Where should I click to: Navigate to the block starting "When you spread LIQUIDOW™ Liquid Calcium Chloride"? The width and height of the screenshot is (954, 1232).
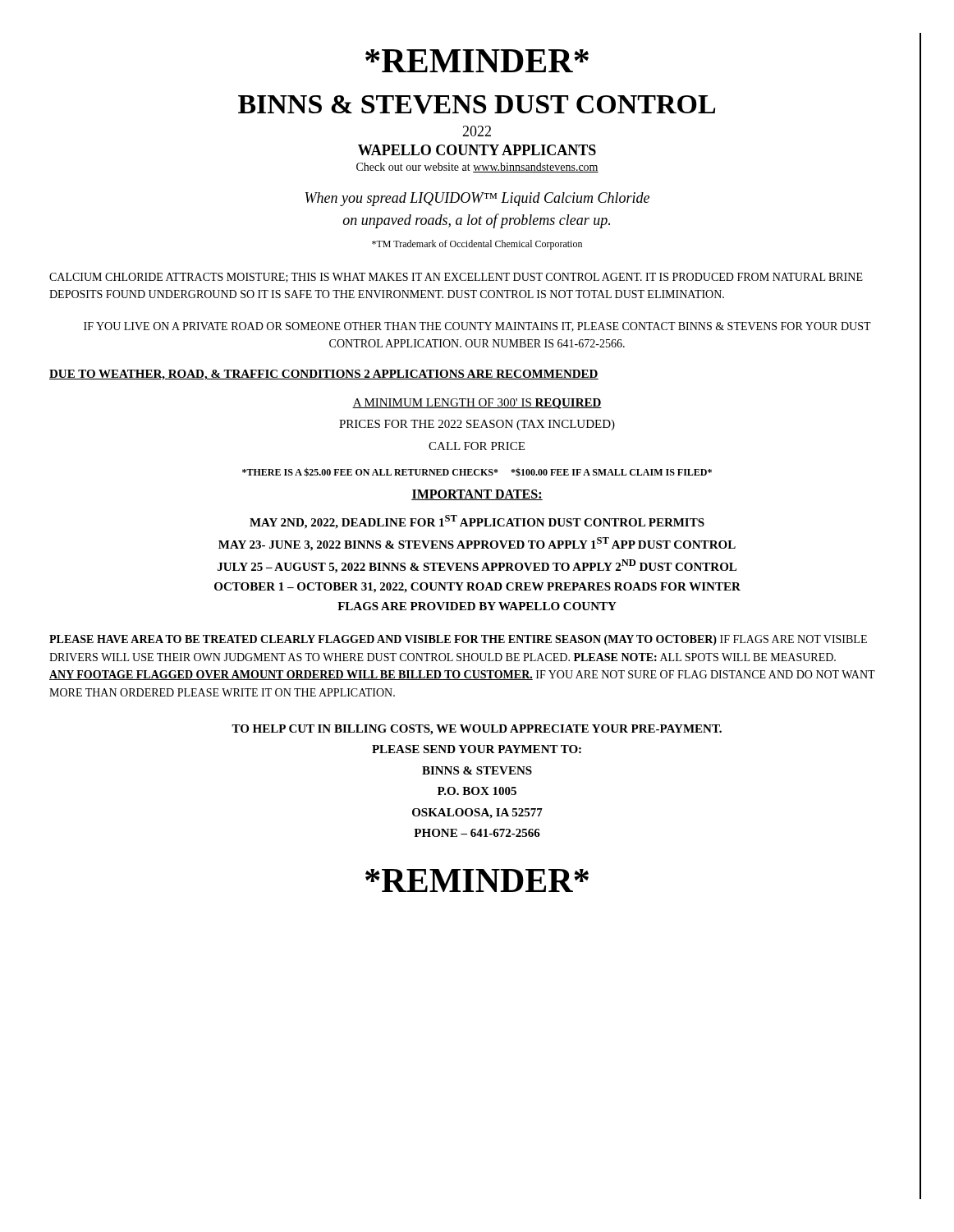click(x=477, y=220)
